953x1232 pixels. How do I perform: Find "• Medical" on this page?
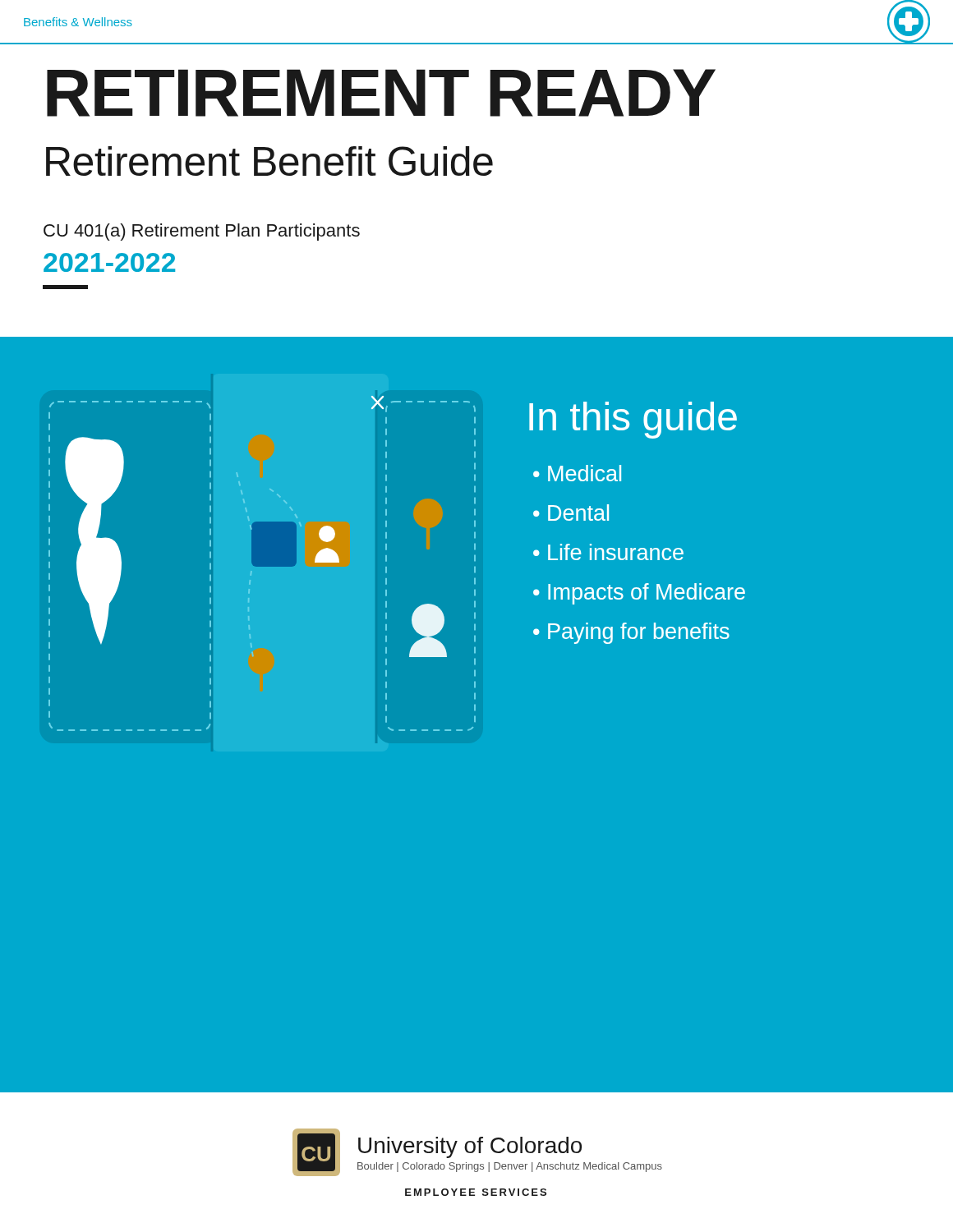point(578,474)
